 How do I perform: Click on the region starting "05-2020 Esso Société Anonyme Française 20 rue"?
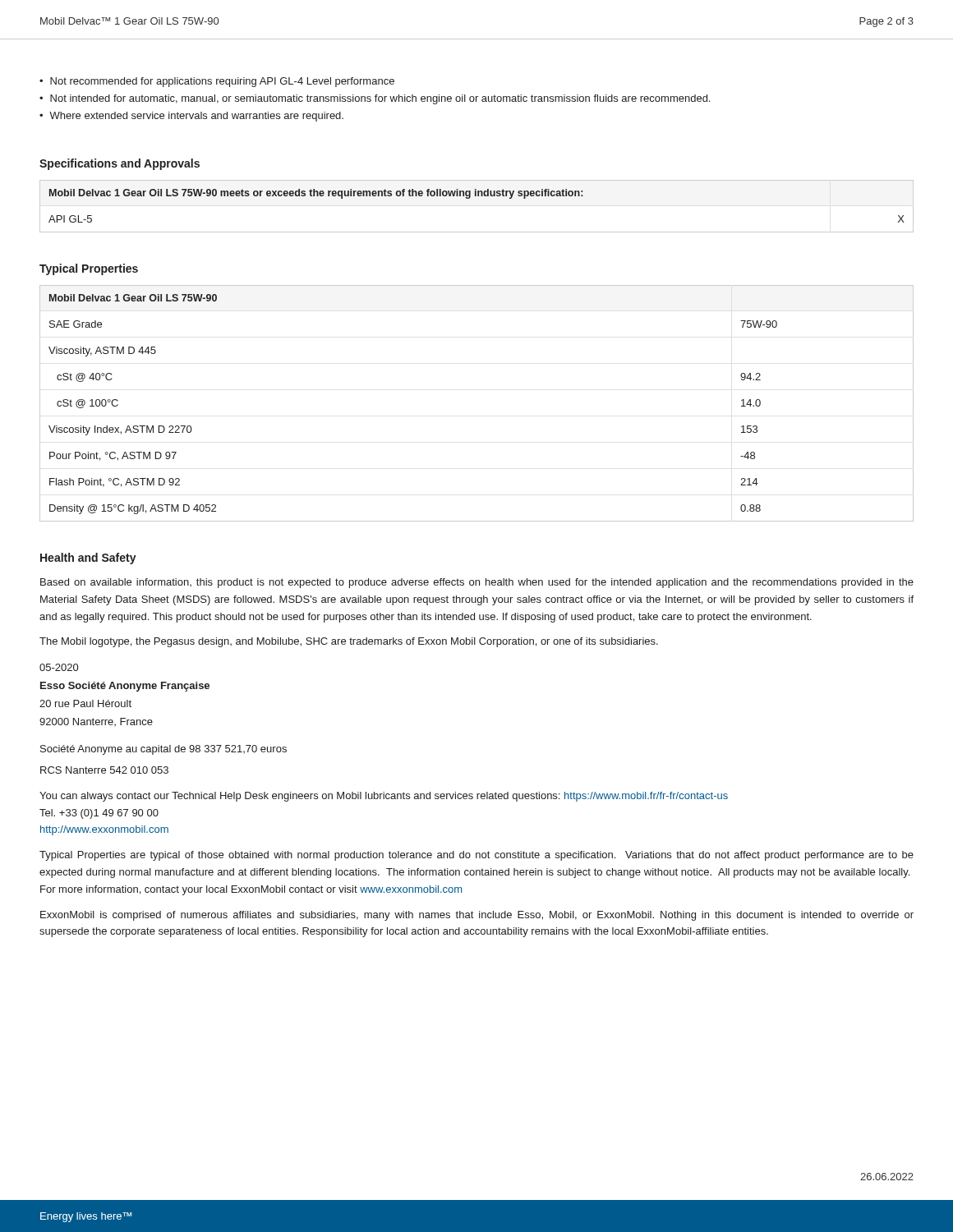(x=125, y=695)
